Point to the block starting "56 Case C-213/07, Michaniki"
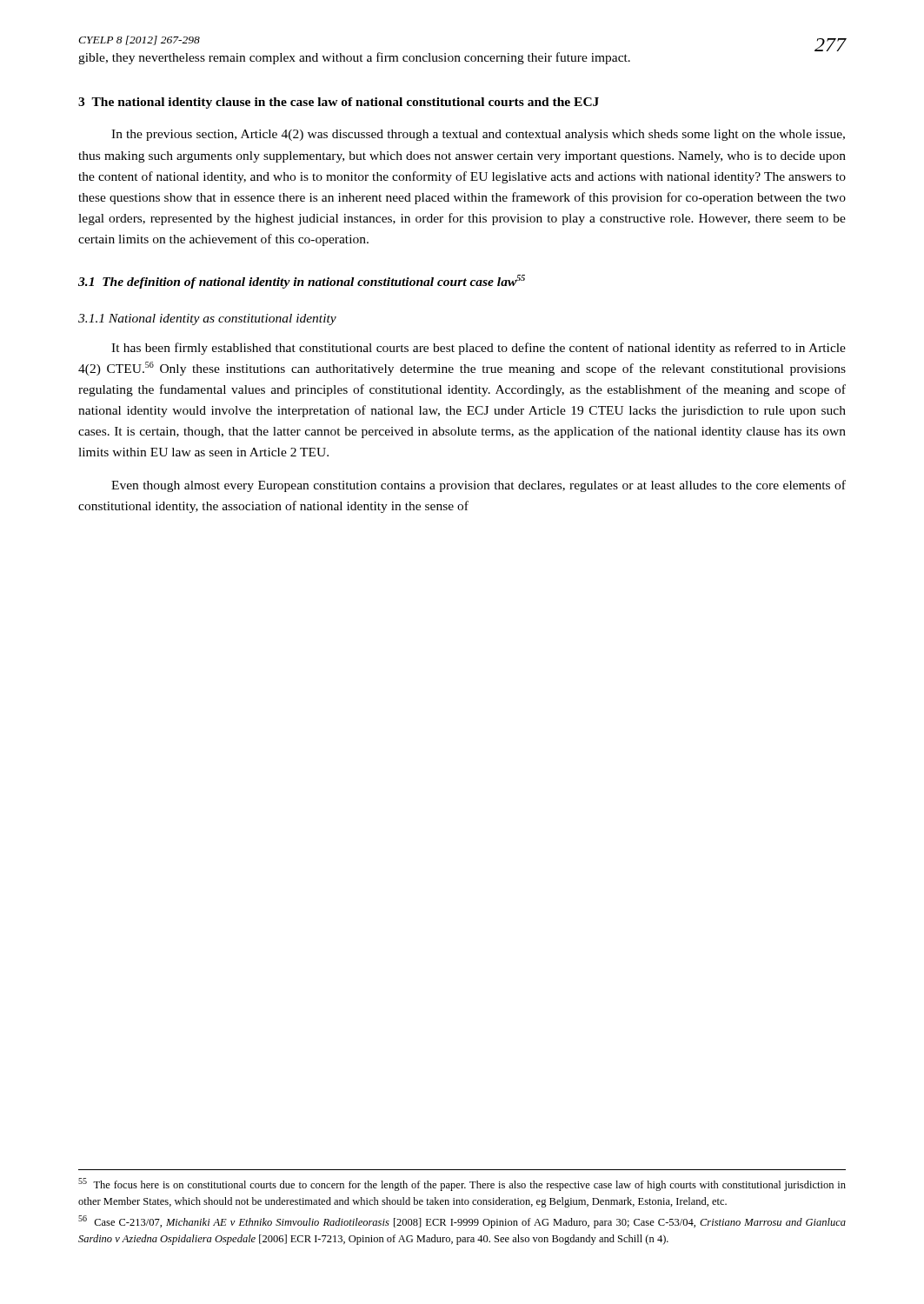 pyautogui.click(x=462, y=1229)
